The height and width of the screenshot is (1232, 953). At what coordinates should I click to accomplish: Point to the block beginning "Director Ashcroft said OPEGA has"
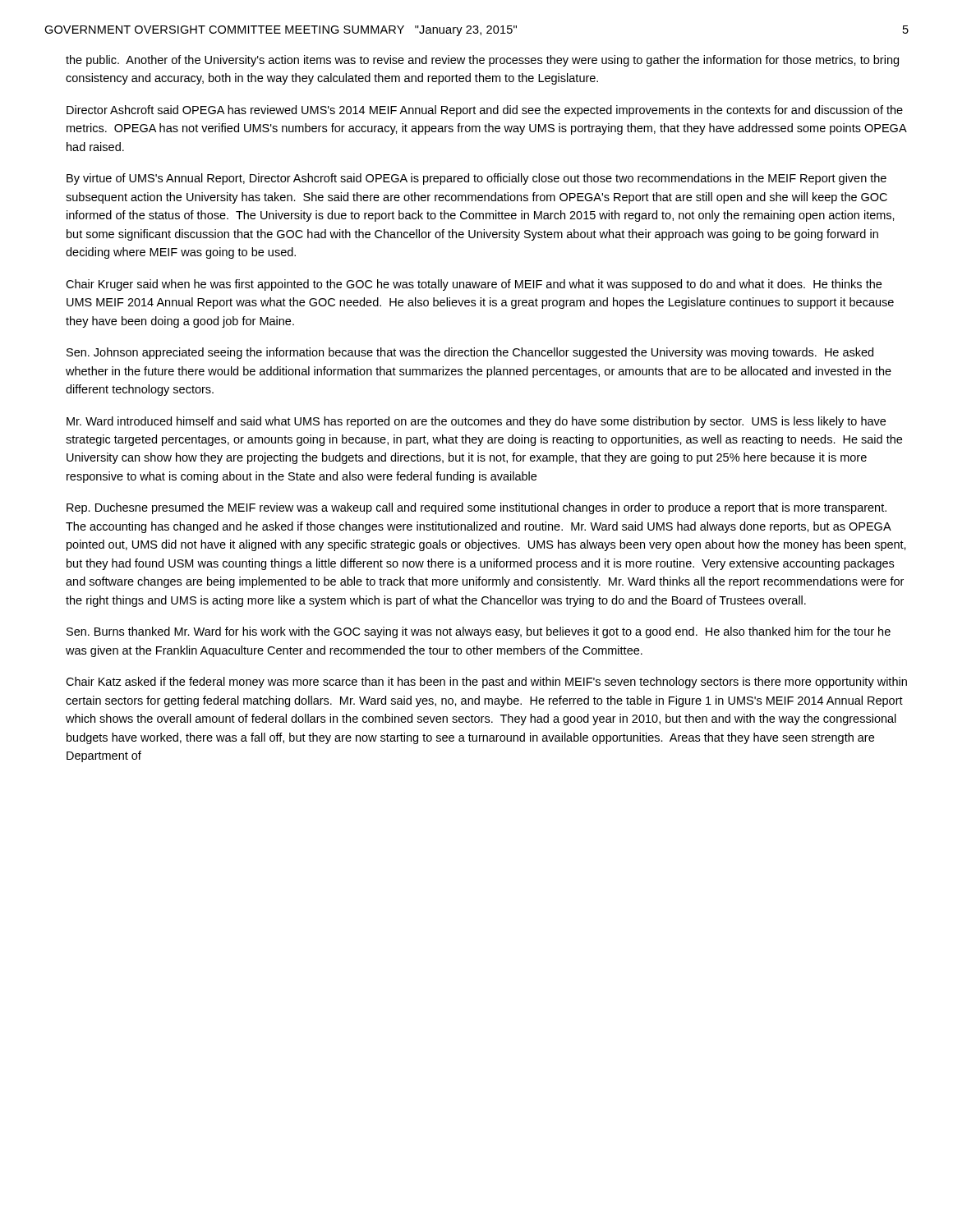click(486, 128)
